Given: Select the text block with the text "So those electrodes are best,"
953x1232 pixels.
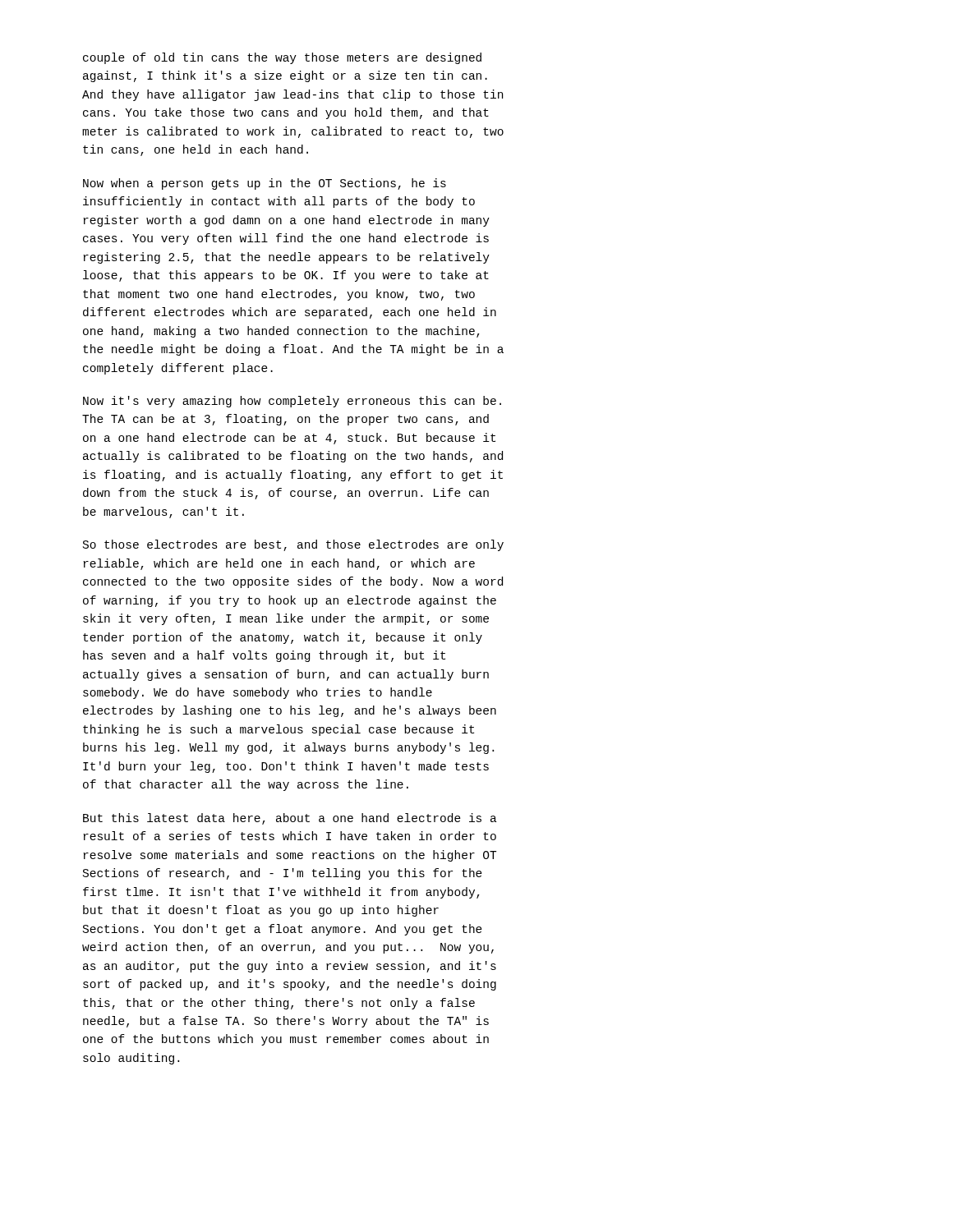Looking at the screenshot, I should (293, 666).
